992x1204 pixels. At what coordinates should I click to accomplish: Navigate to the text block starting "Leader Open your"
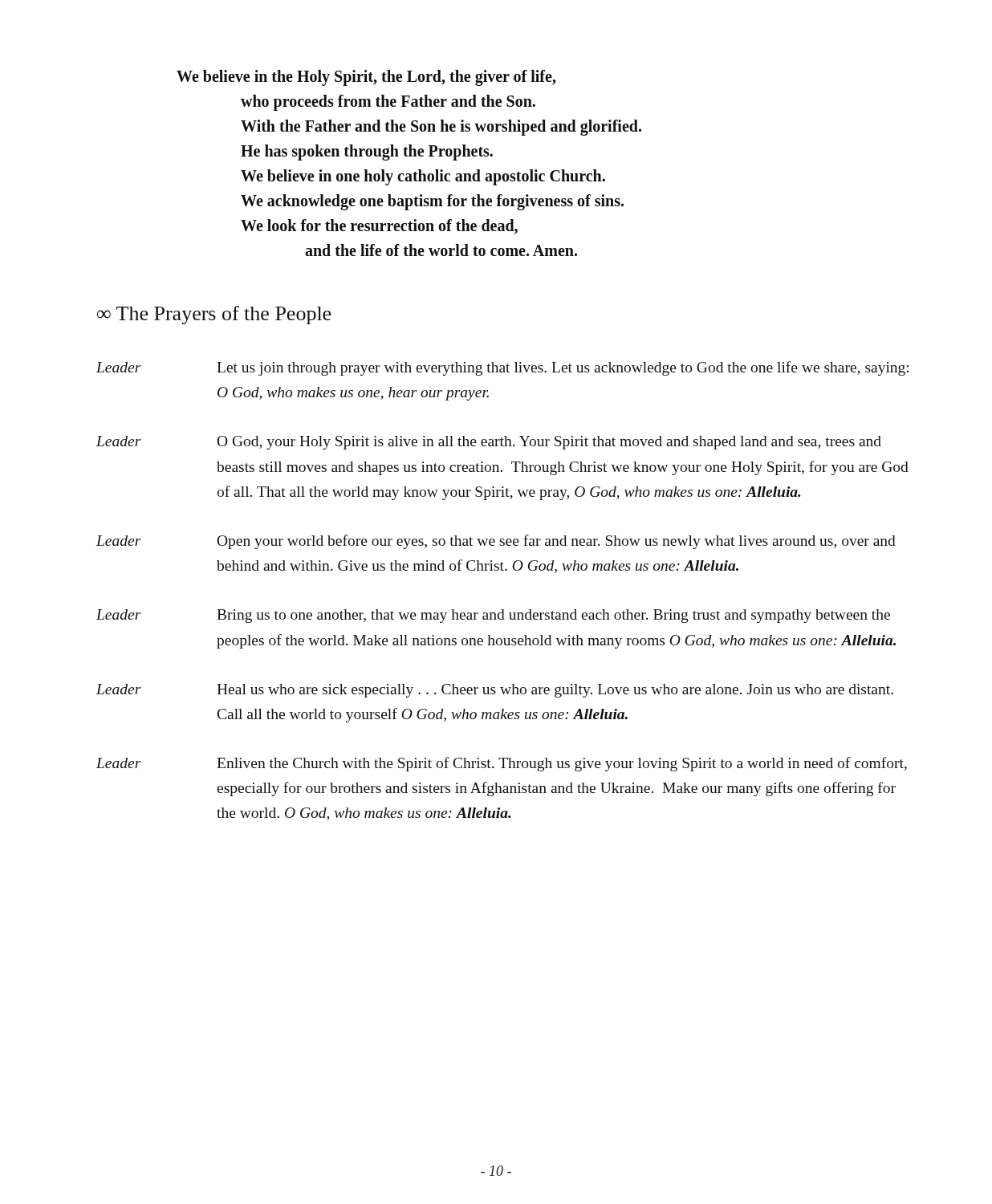504,553
